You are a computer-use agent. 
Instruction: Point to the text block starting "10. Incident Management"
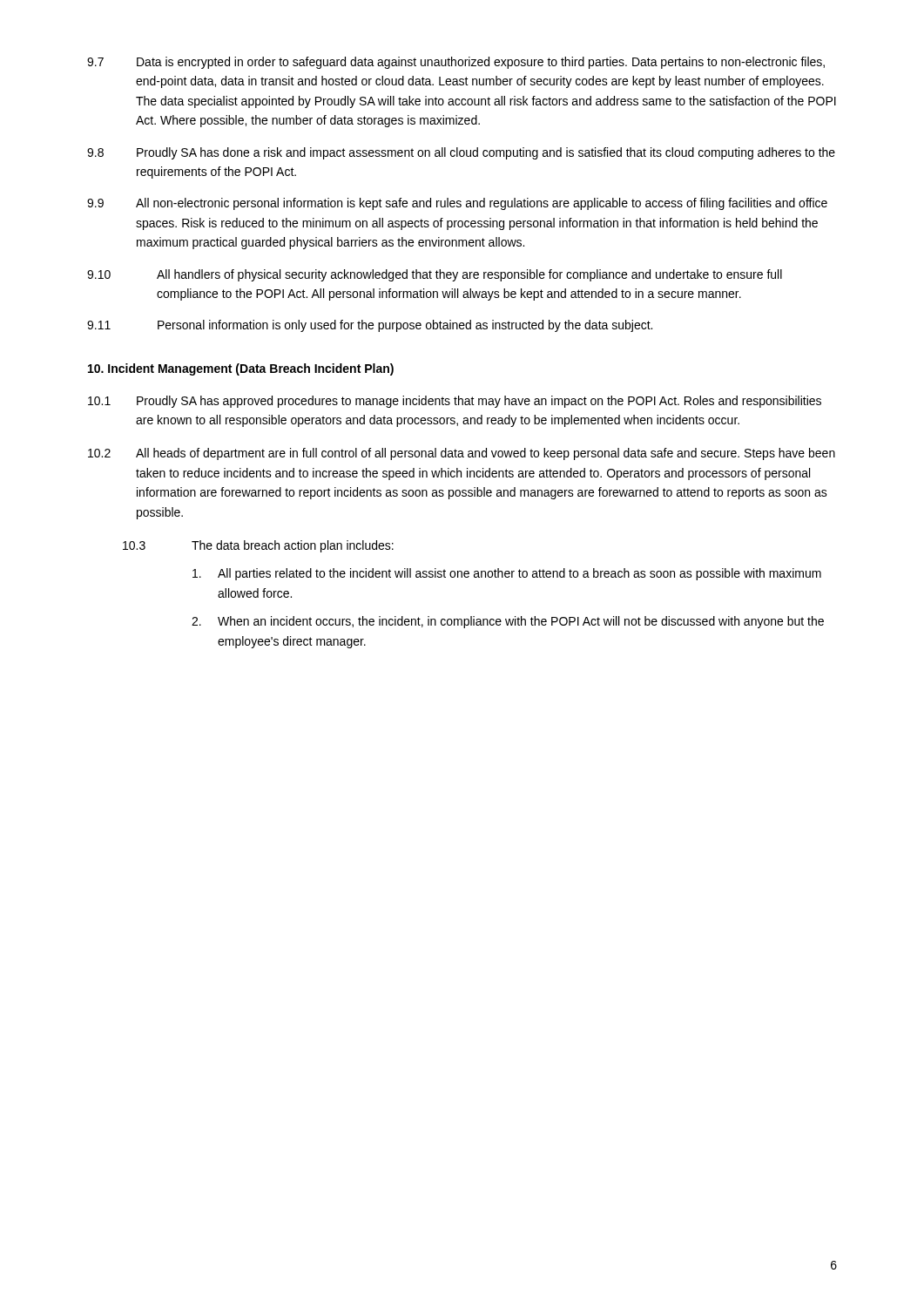[241, 368]
